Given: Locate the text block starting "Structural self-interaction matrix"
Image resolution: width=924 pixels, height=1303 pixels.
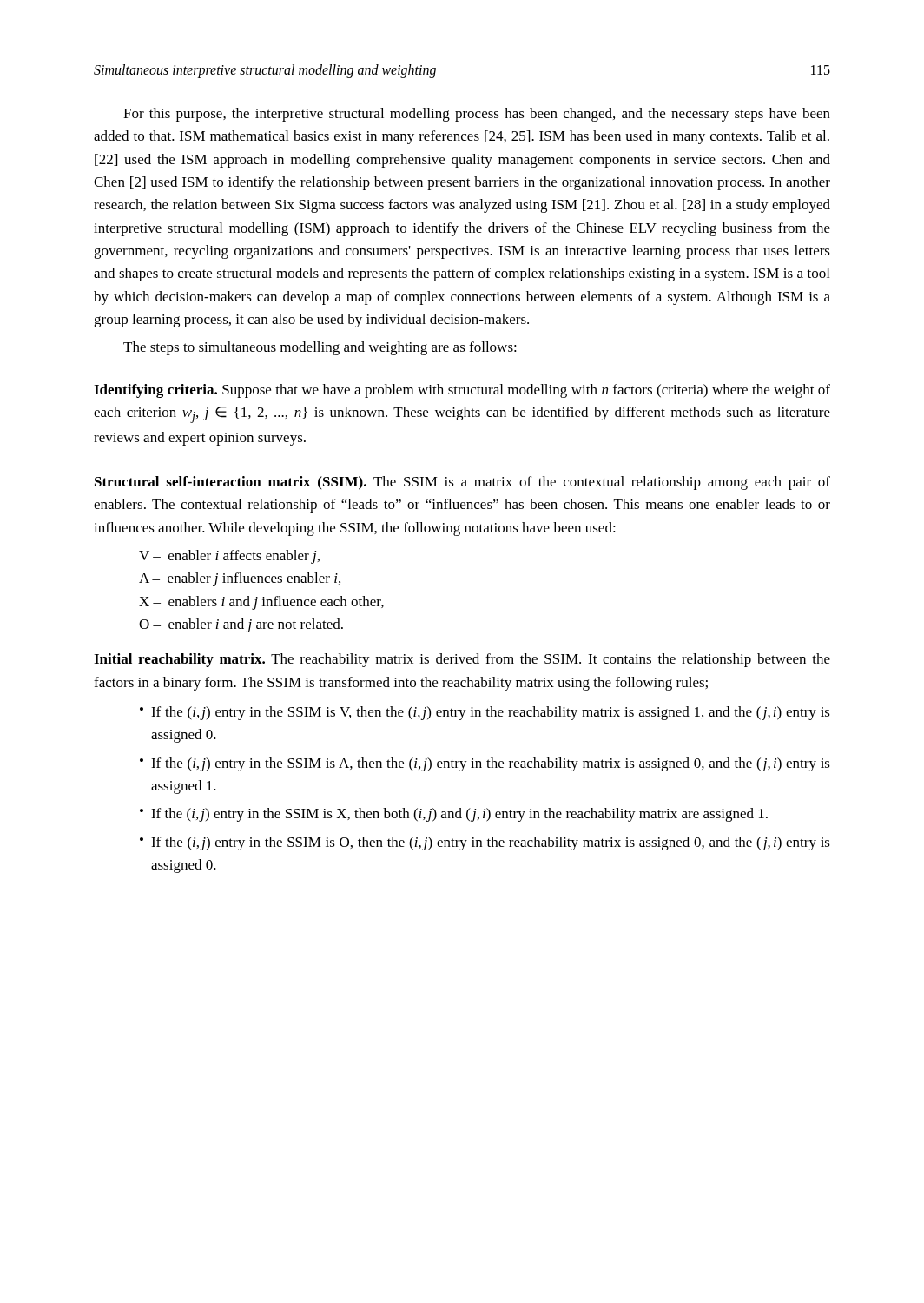Looking at the screenshot, I should click(x=462, y=504).
